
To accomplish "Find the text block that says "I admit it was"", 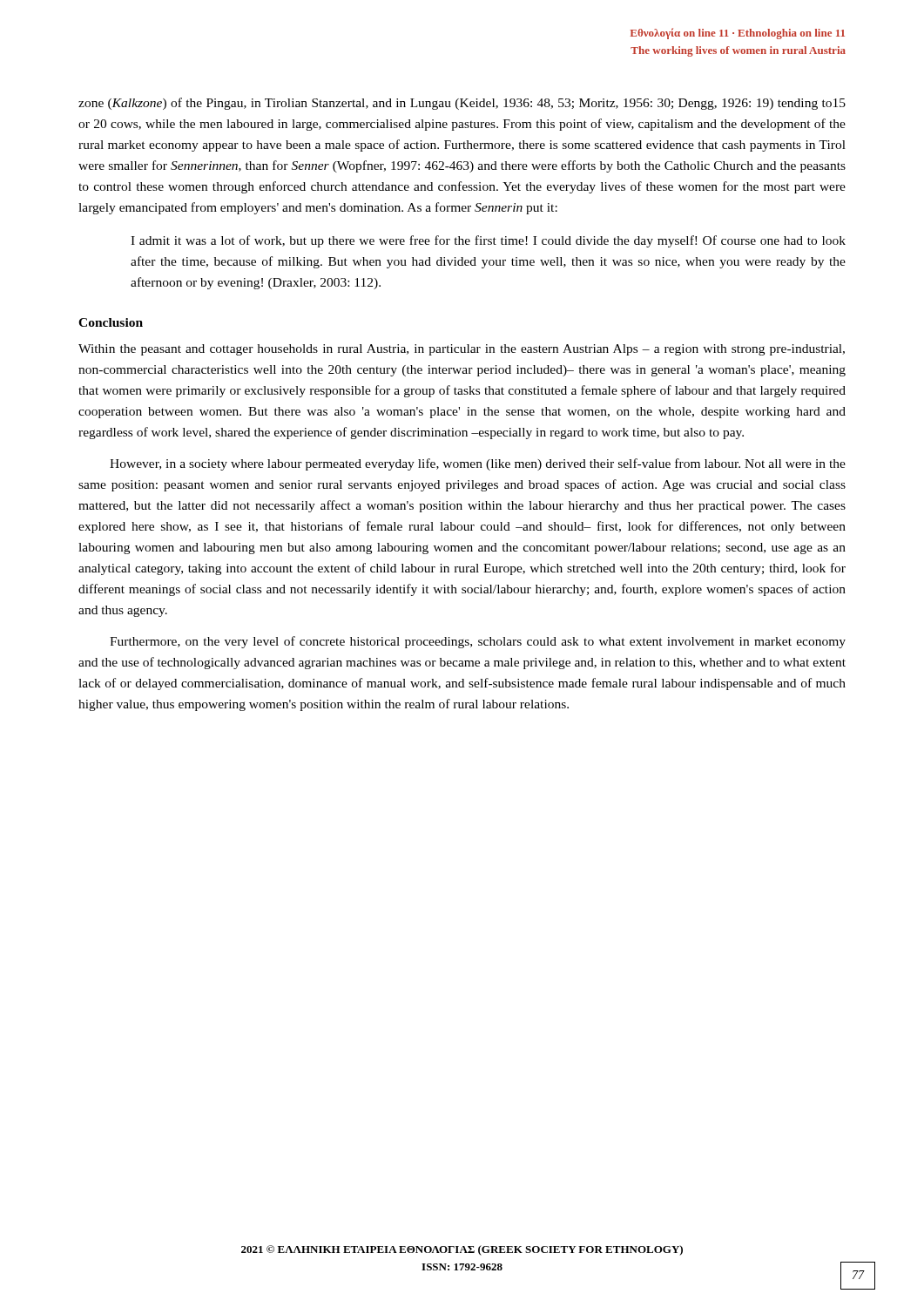I will [488, 261].
